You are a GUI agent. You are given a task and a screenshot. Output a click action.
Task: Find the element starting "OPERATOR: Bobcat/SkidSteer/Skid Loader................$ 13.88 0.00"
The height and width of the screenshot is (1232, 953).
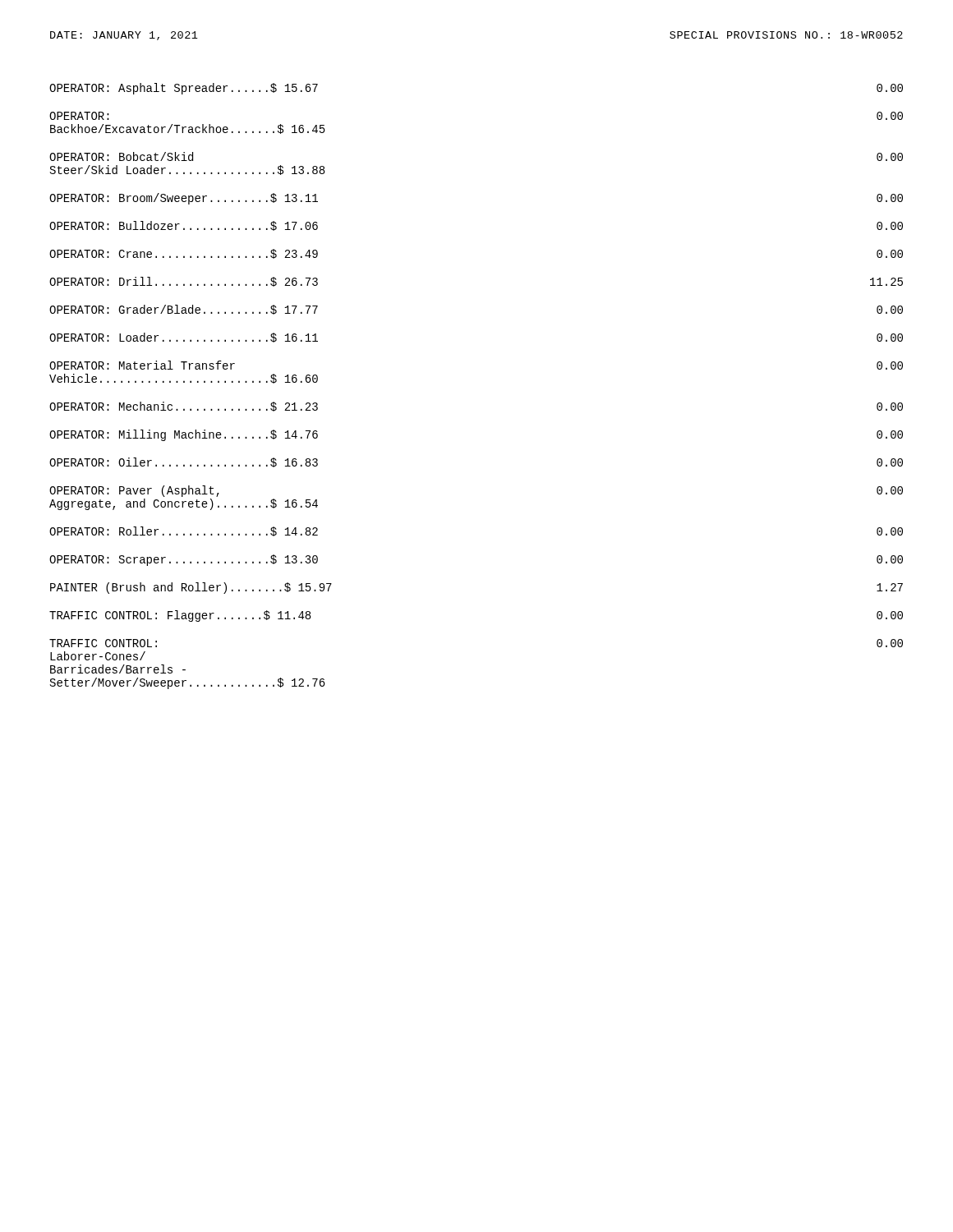click(x=81, y=156)
